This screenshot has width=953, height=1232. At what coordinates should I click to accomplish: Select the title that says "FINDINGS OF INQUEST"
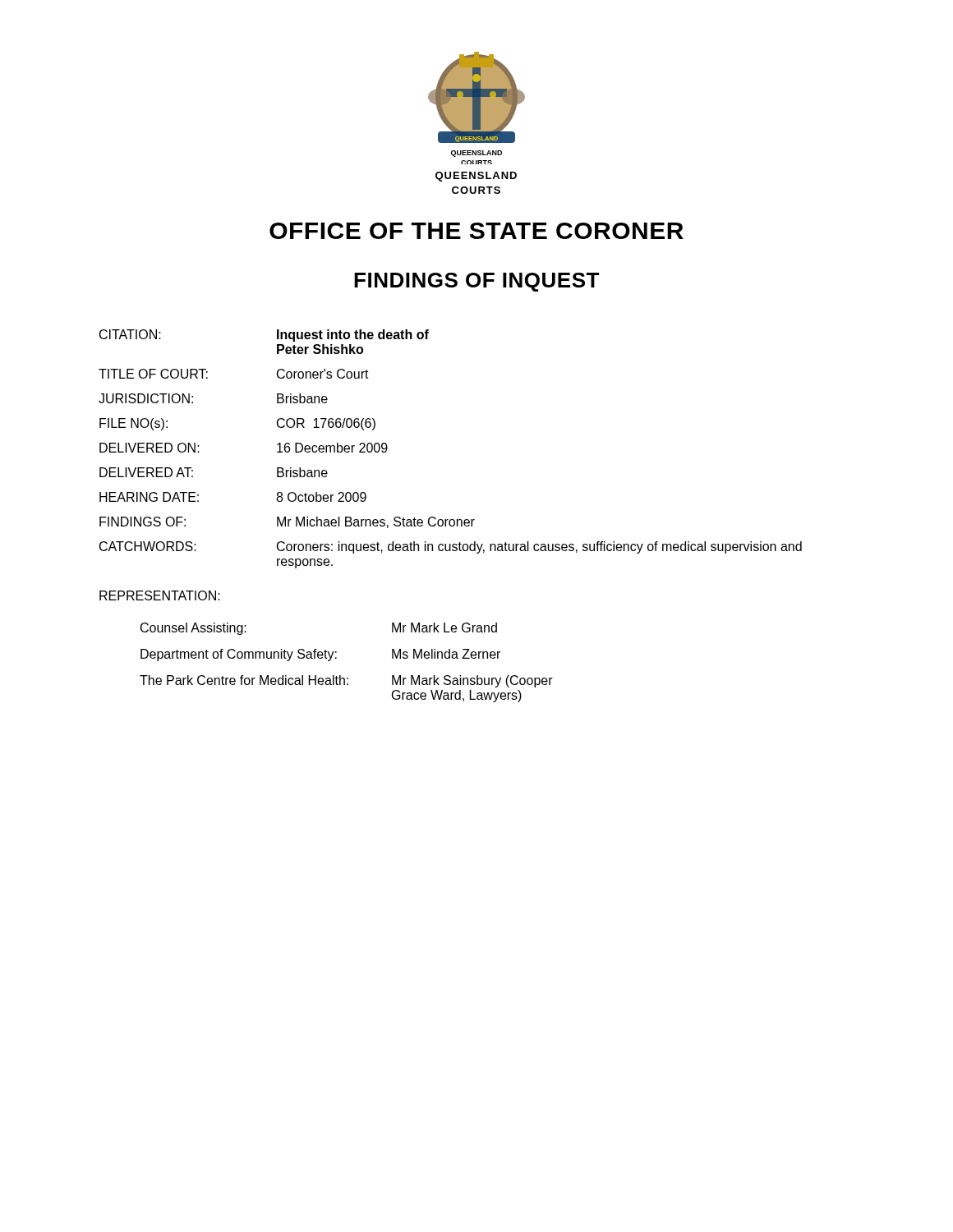coord(476,280)
